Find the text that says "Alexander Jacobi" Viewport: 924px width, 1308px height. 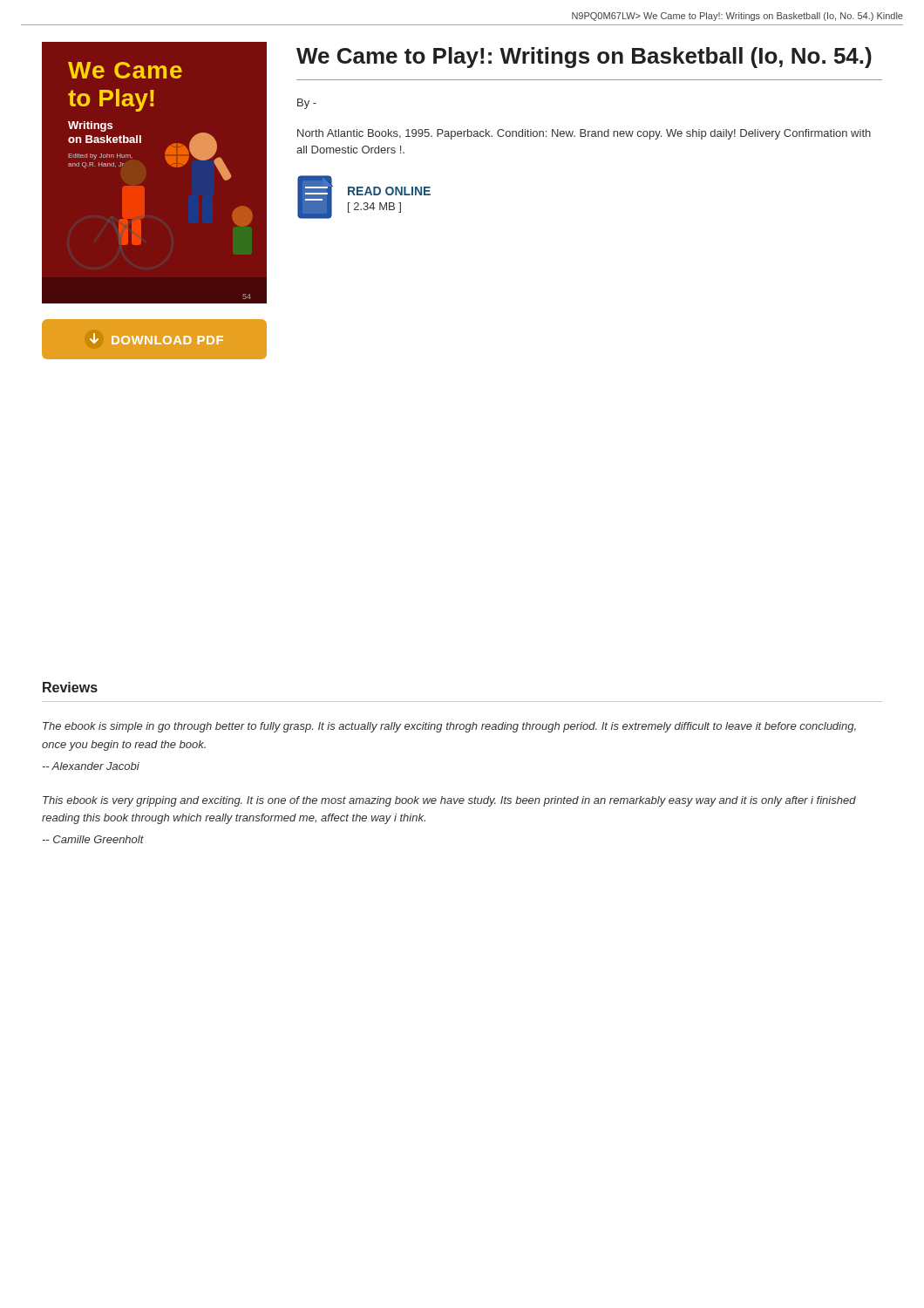pyautogui.click(x=90, y=766)
